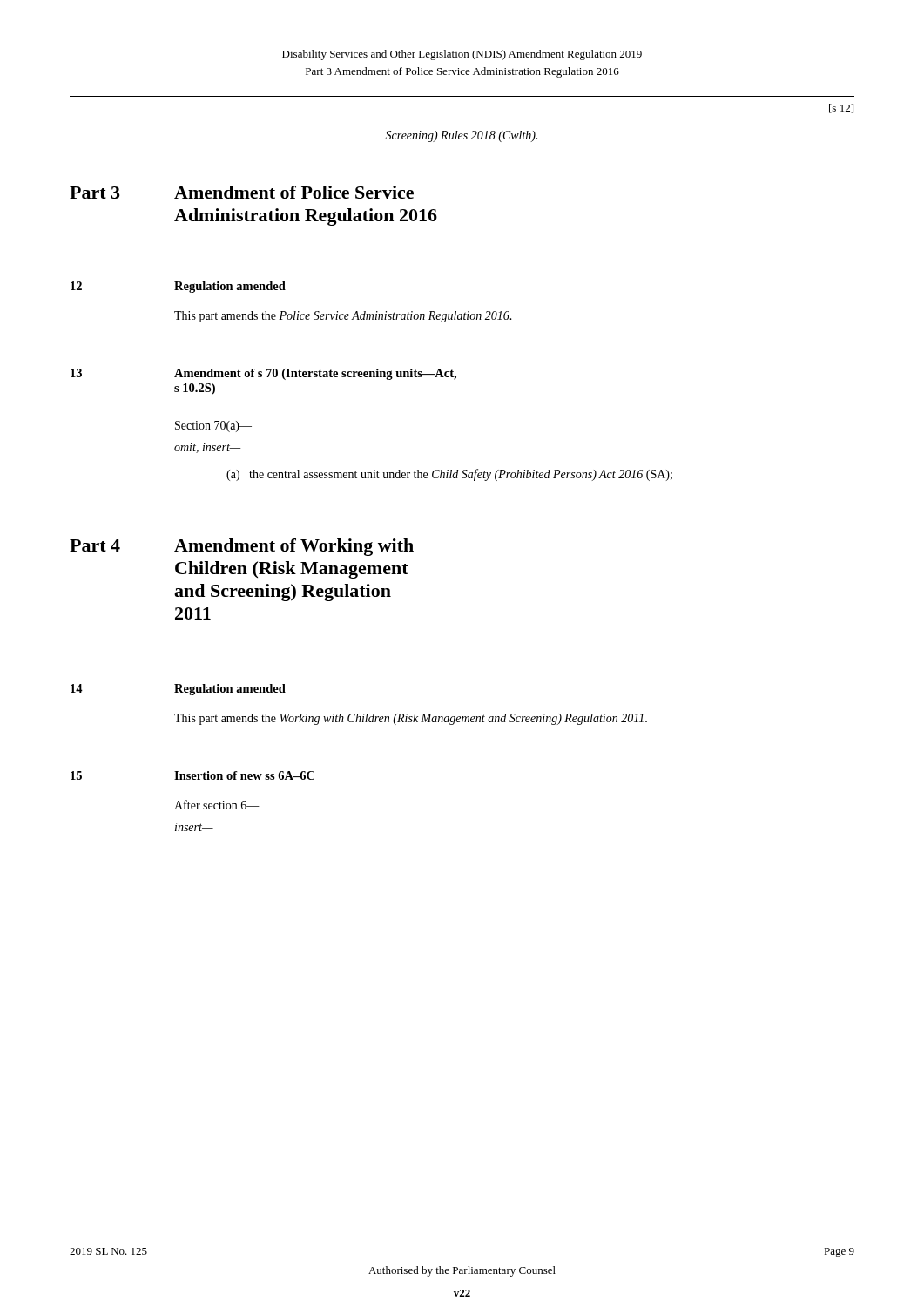The image size is (924, 1307).
Task: Locate the block starting "Section 70(a)—"
Action: coord(213,426)
